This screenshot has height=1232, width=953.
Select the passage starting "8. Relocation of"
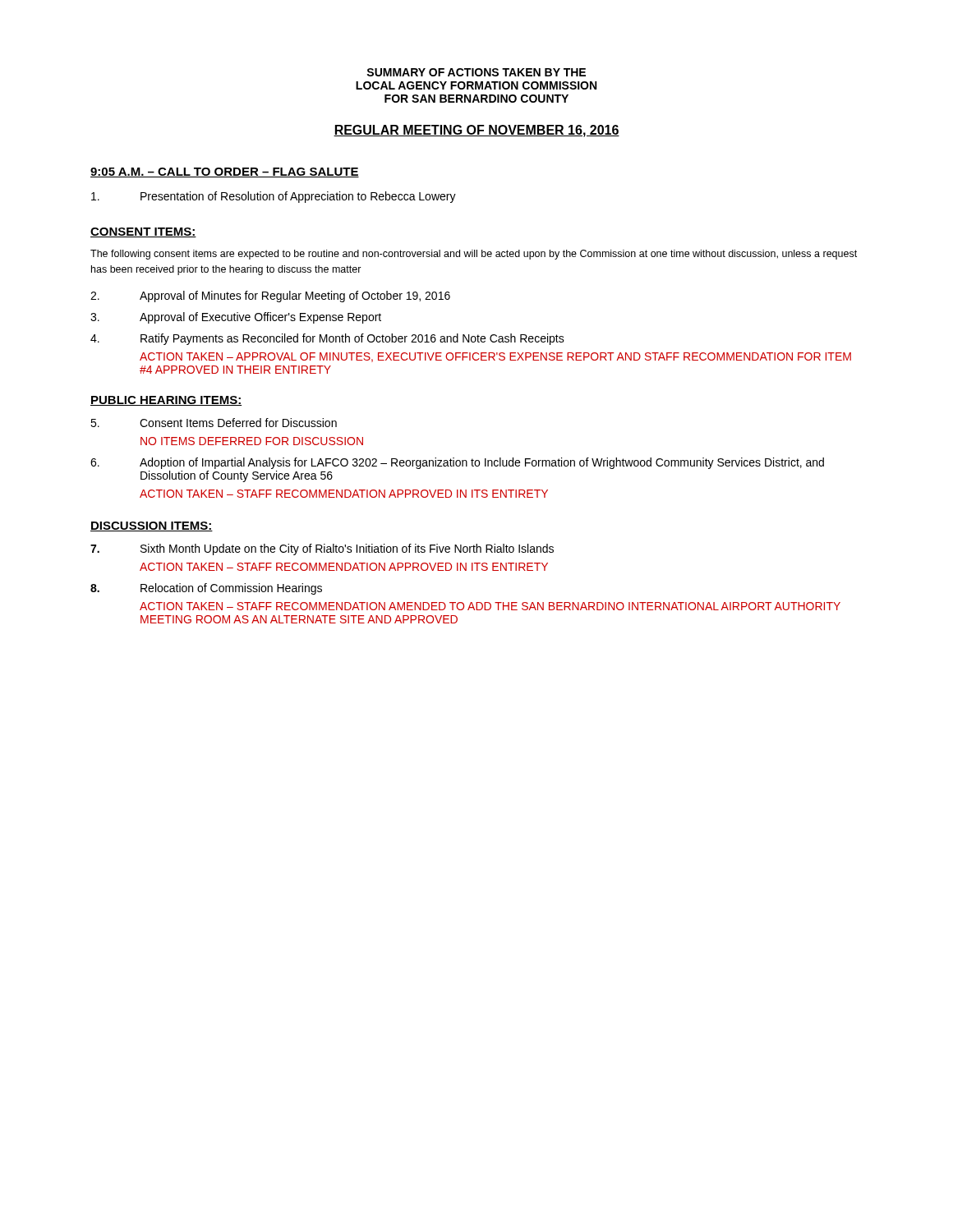pyautogui.click(x=206, y=589)
